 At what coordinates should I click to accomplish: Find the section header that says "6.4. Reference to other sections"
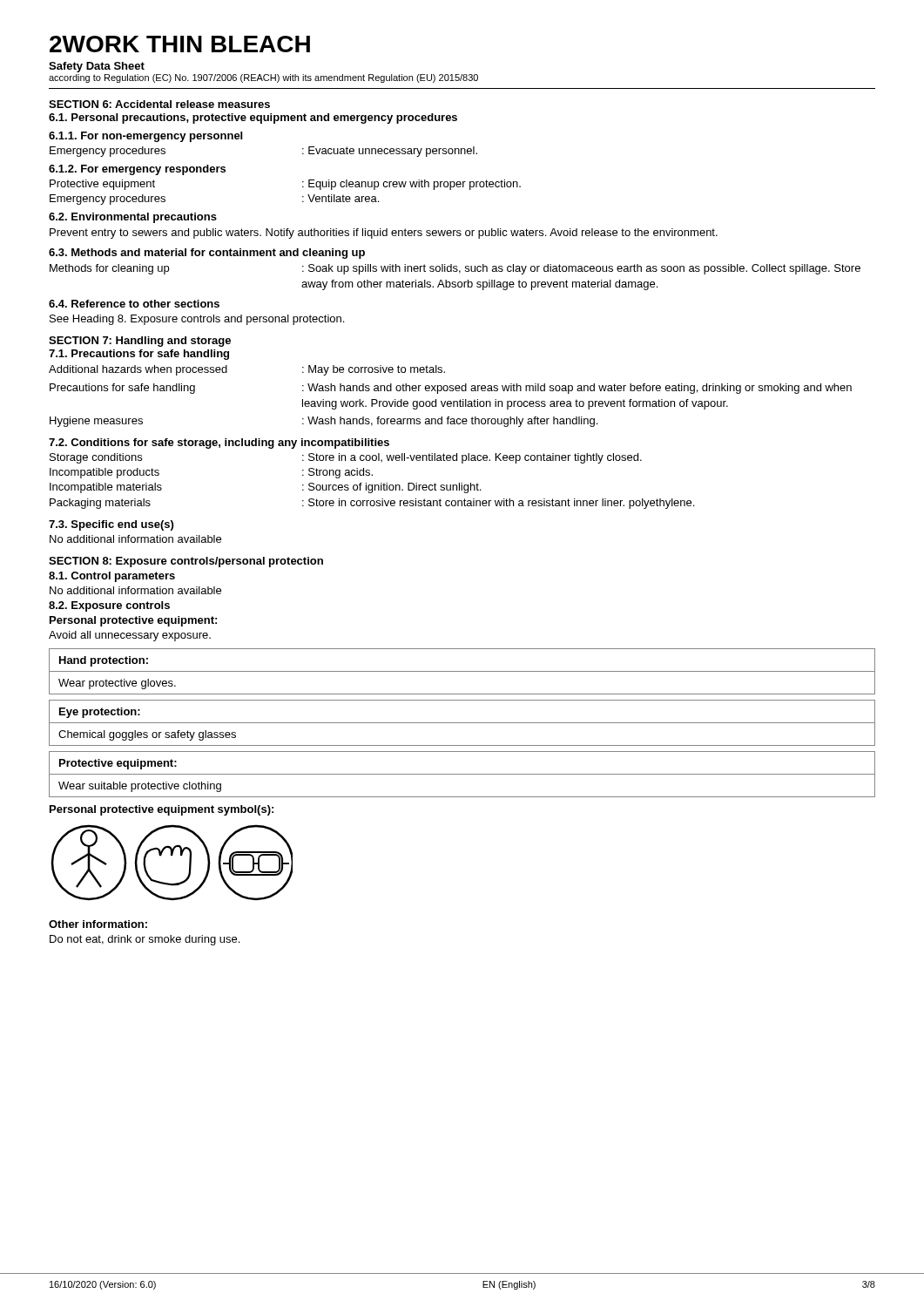point(134,304)
